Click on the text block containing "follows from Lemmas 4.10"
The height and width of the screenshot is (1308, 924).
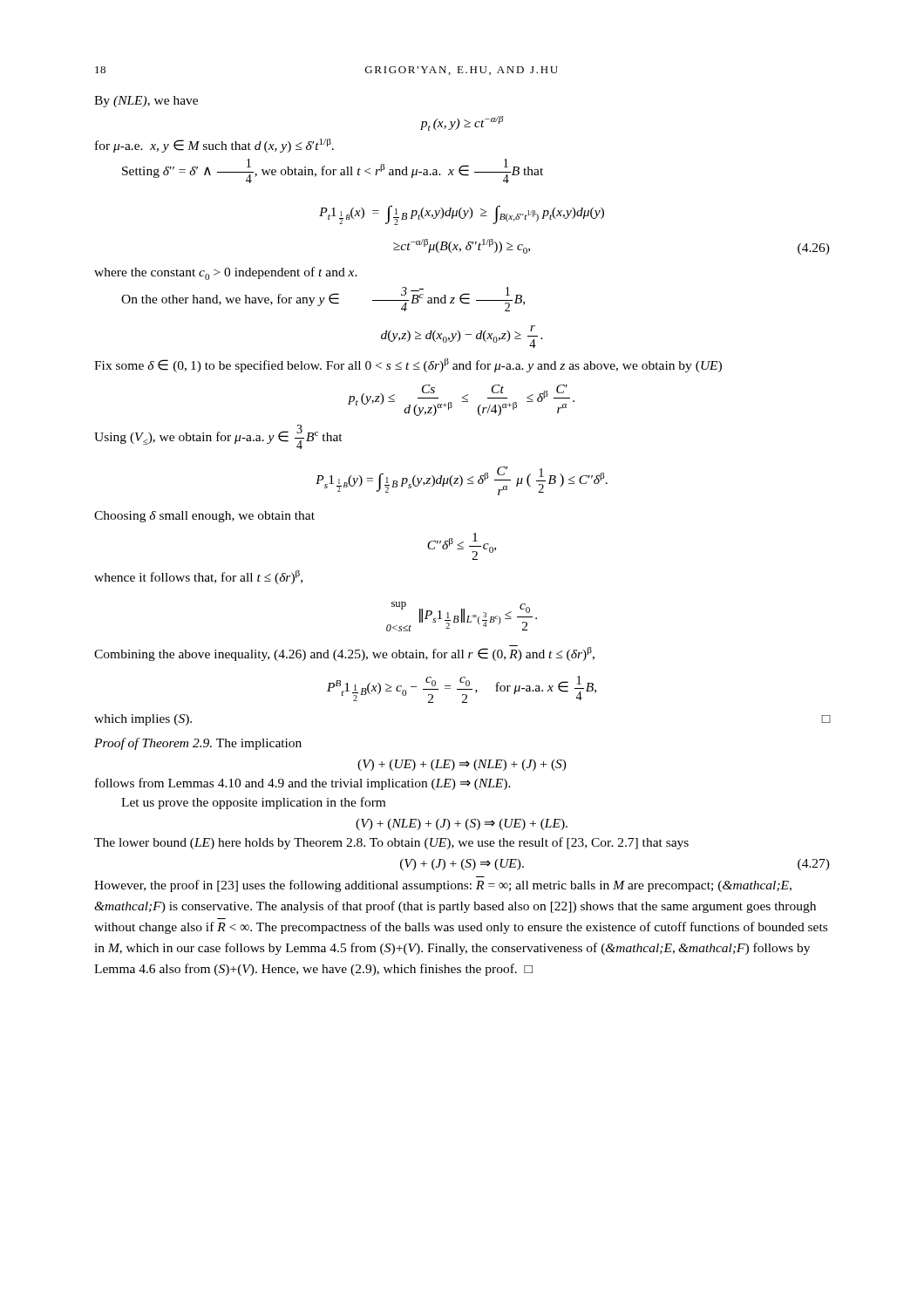[303, 783]
